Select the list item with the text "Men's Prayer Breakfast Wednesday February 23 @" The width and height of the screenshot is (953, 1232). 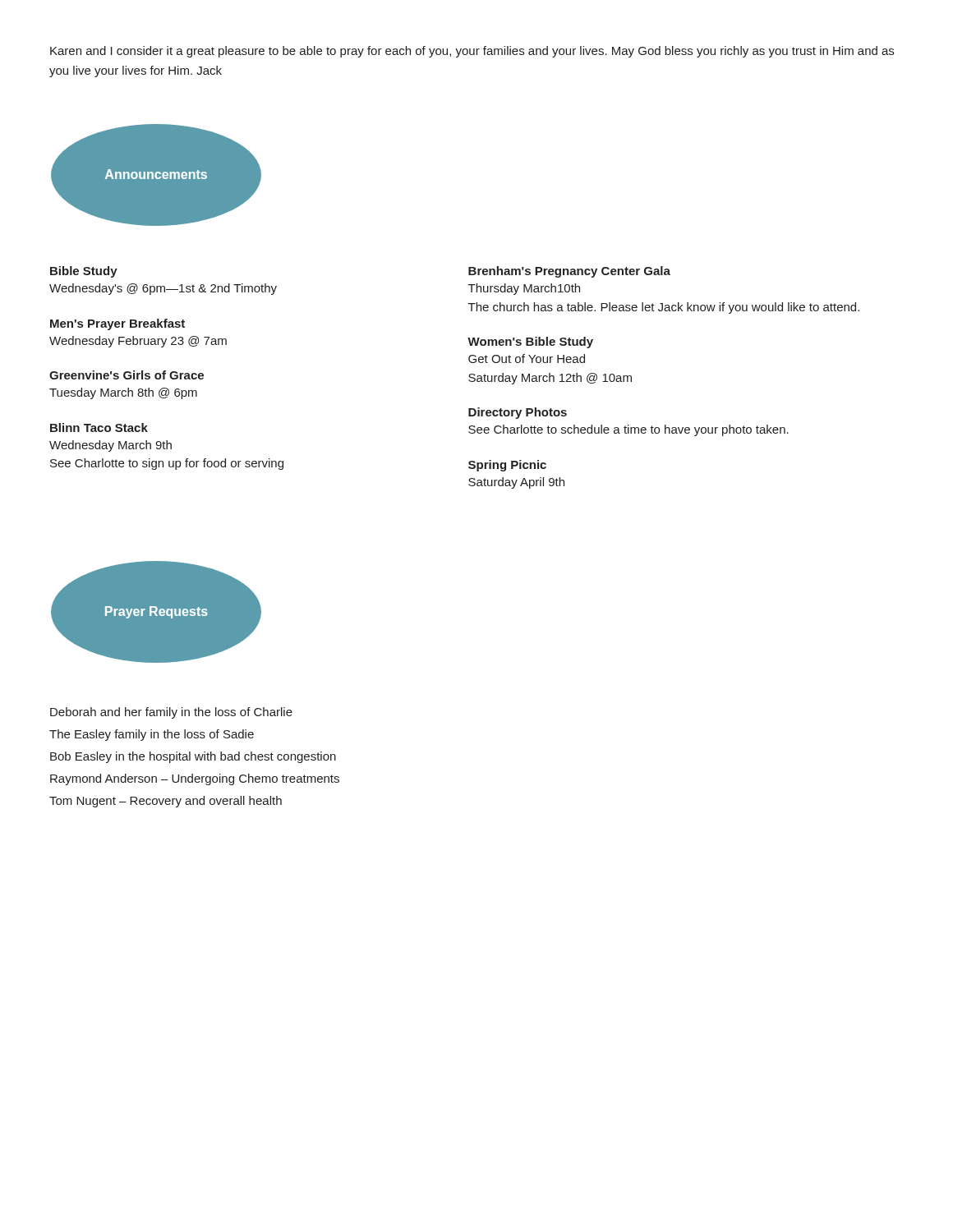(x=117, y=324)
